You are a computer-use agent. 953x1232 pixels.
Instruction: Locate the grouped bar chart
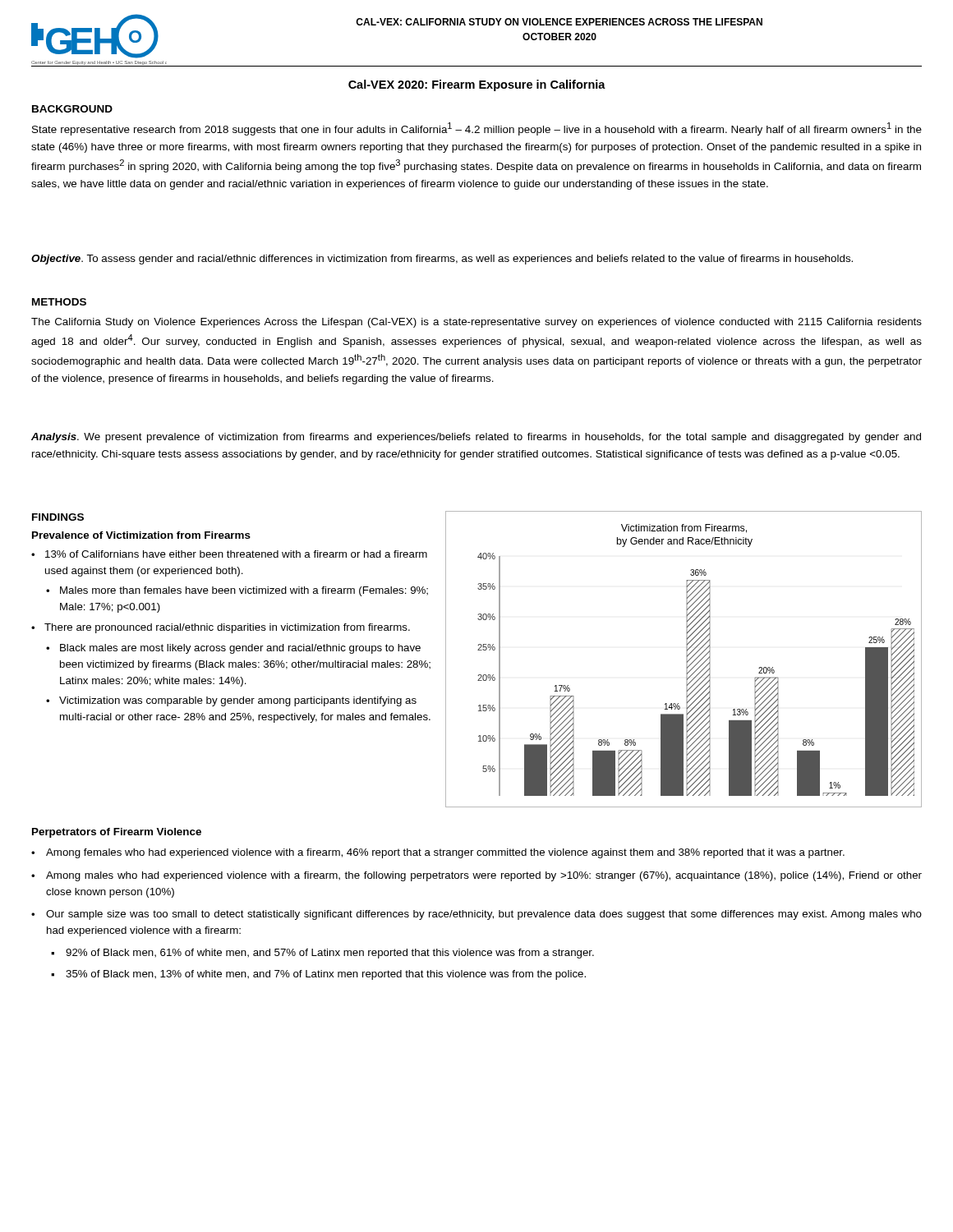(683, 659)
